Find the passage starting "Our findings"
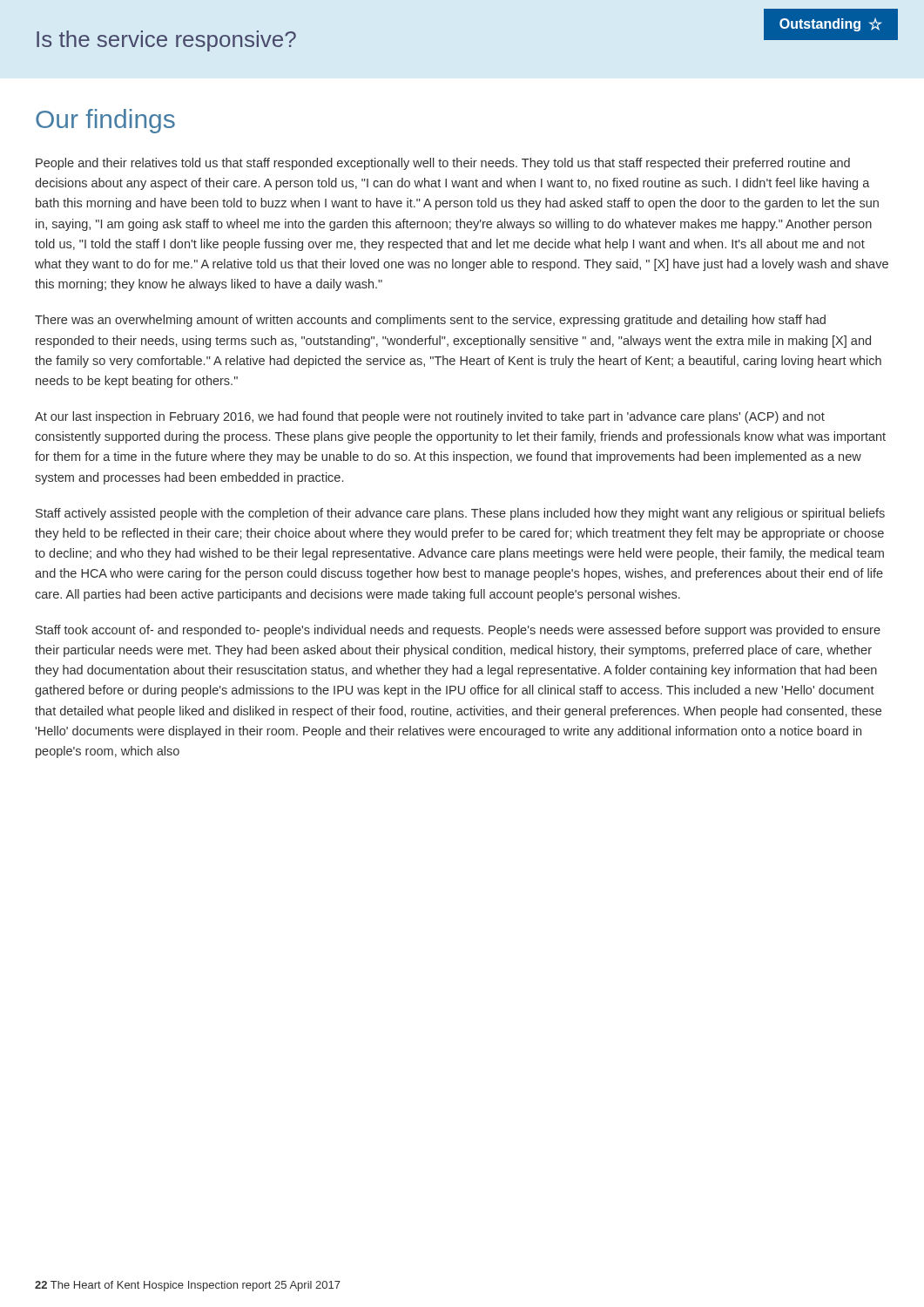Viewport: 924px width, 1307px height. tap(105, 119)
